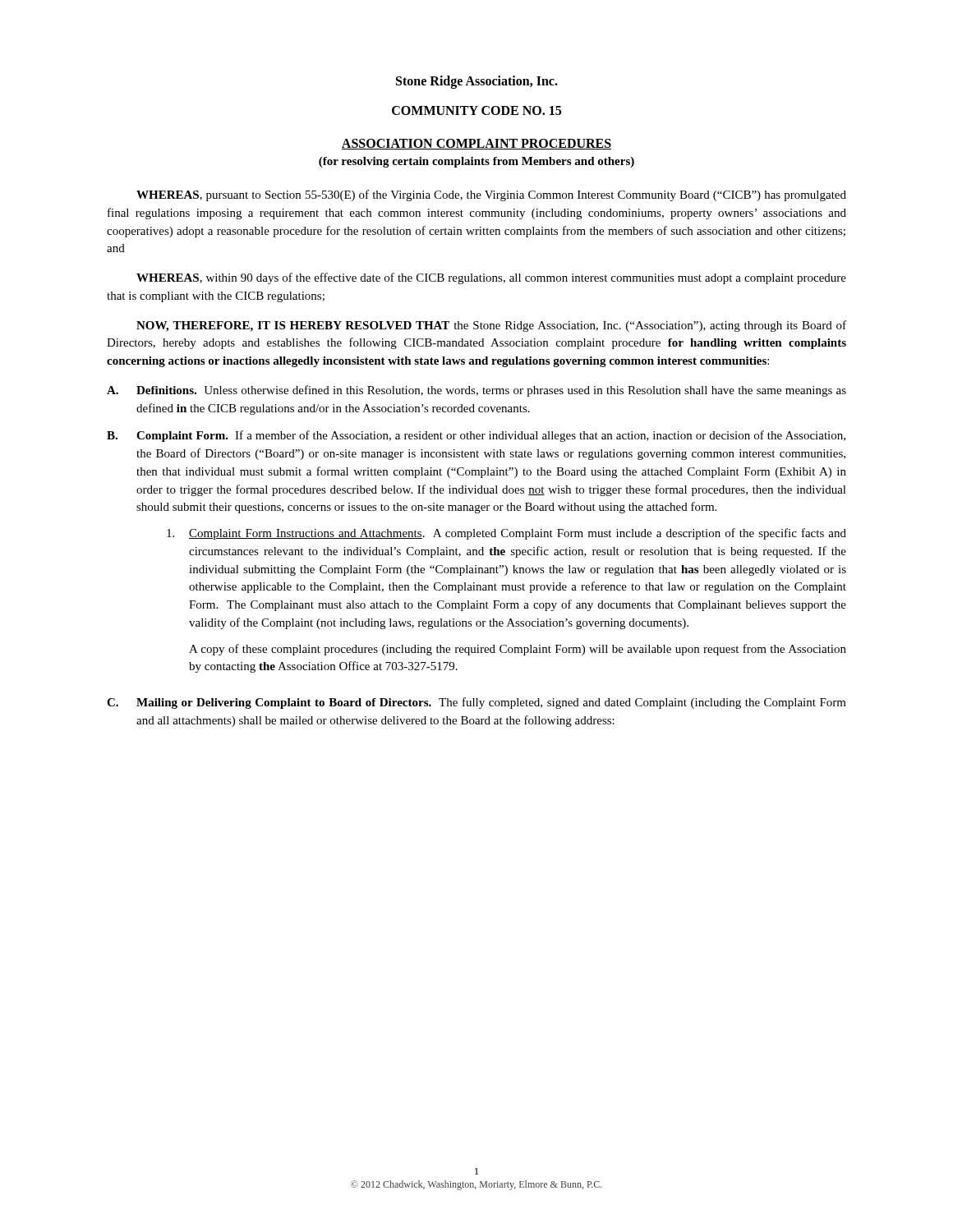Find the title on this page that starts "ASSOCIATION COMPLAINT PROCEDURES (for"

point(476,152)
